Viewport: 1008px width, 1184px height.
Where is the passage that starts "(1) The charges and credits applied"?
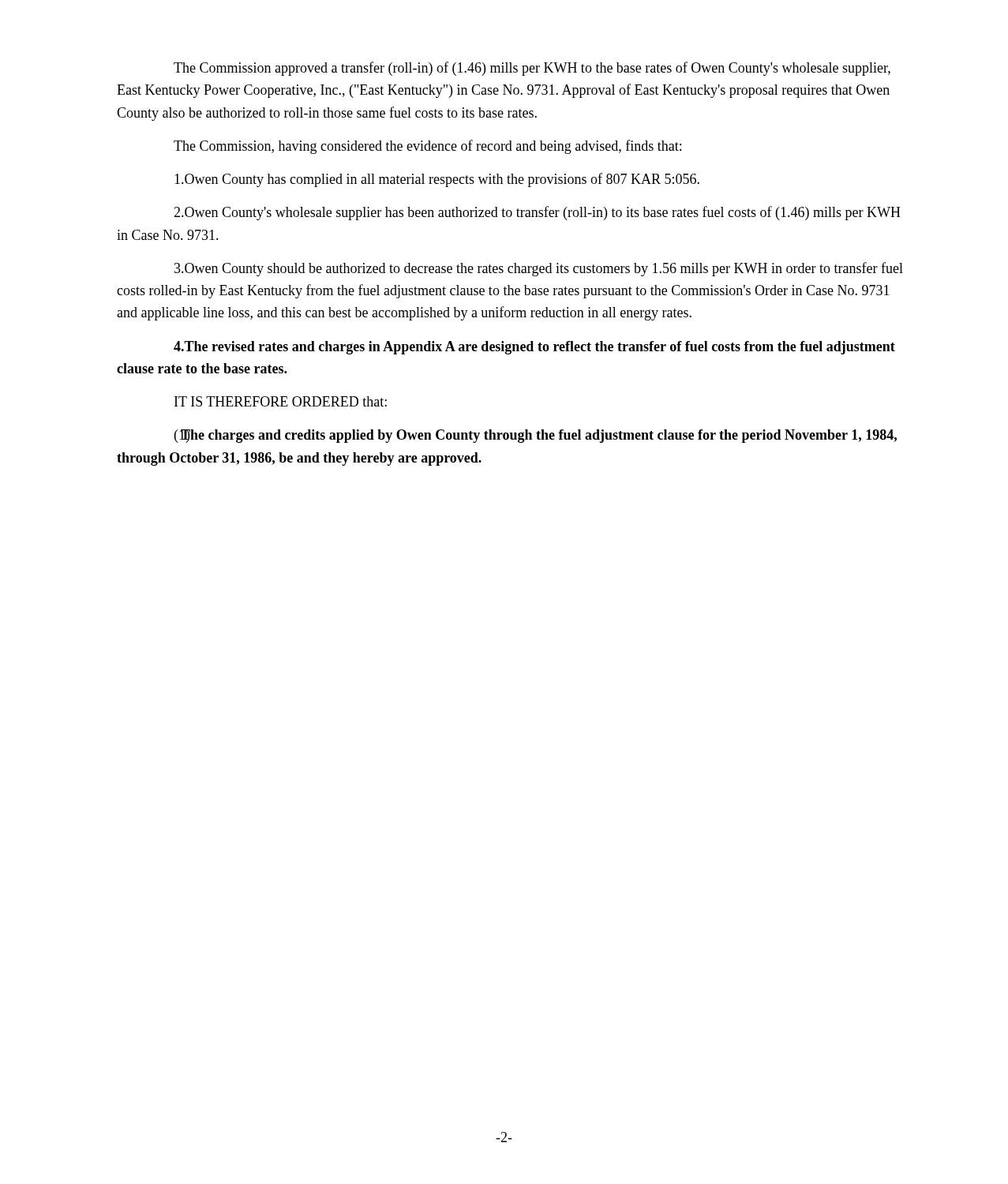(515, 446)
